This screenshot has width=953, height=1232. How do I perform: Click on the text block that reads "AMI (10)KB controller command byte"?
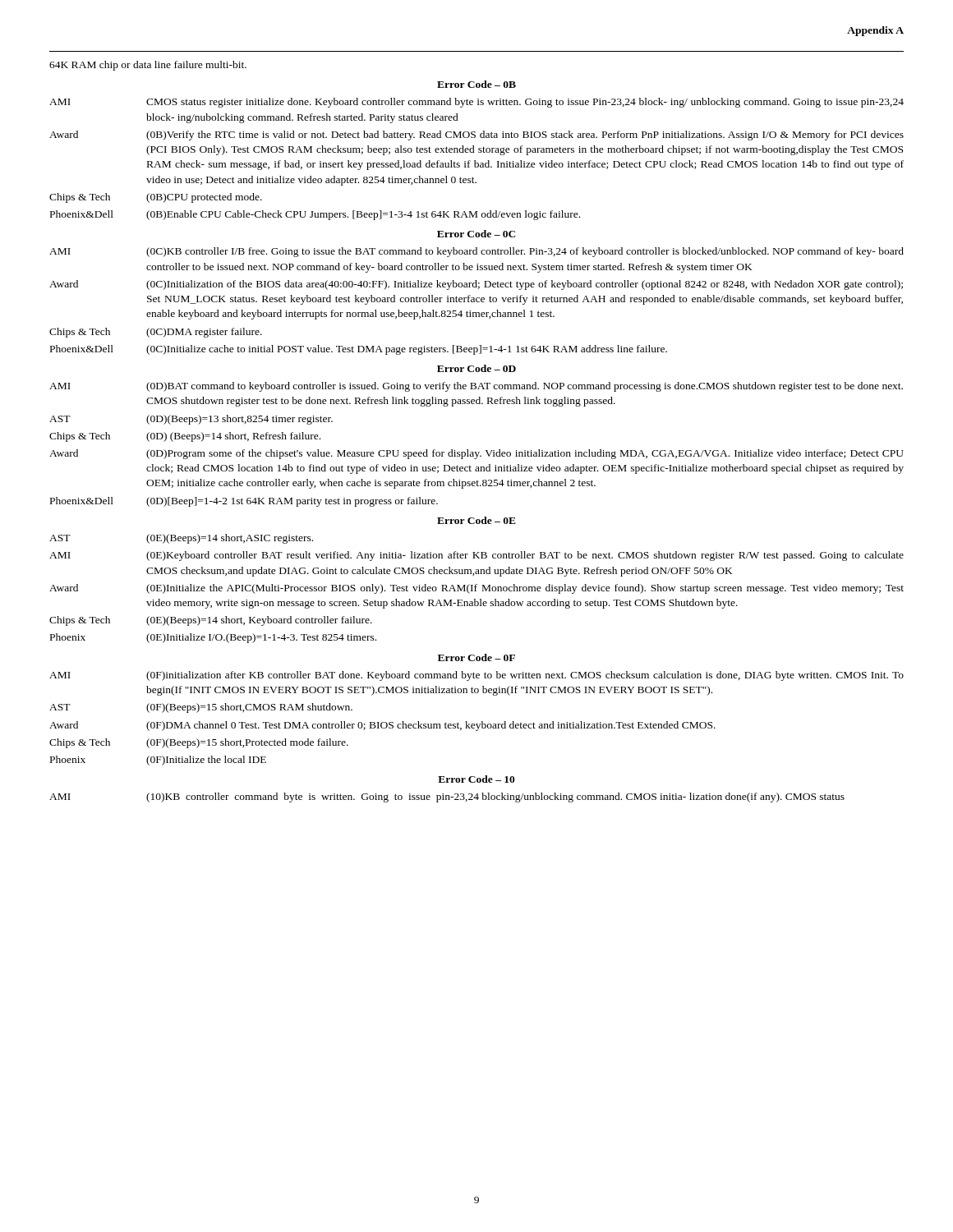476,797
